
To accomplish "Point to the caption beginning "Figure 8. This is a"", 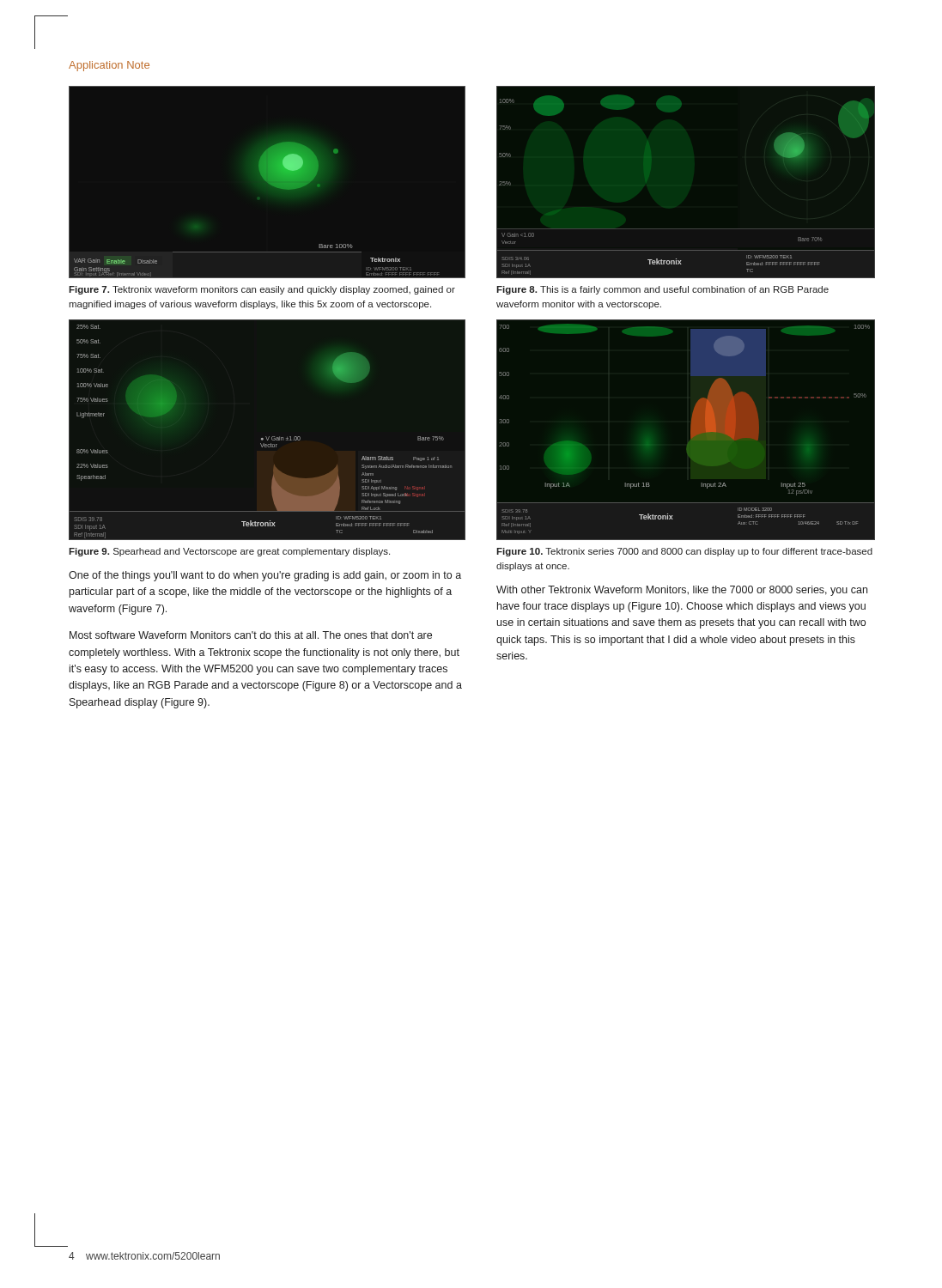I will [663, 297].
